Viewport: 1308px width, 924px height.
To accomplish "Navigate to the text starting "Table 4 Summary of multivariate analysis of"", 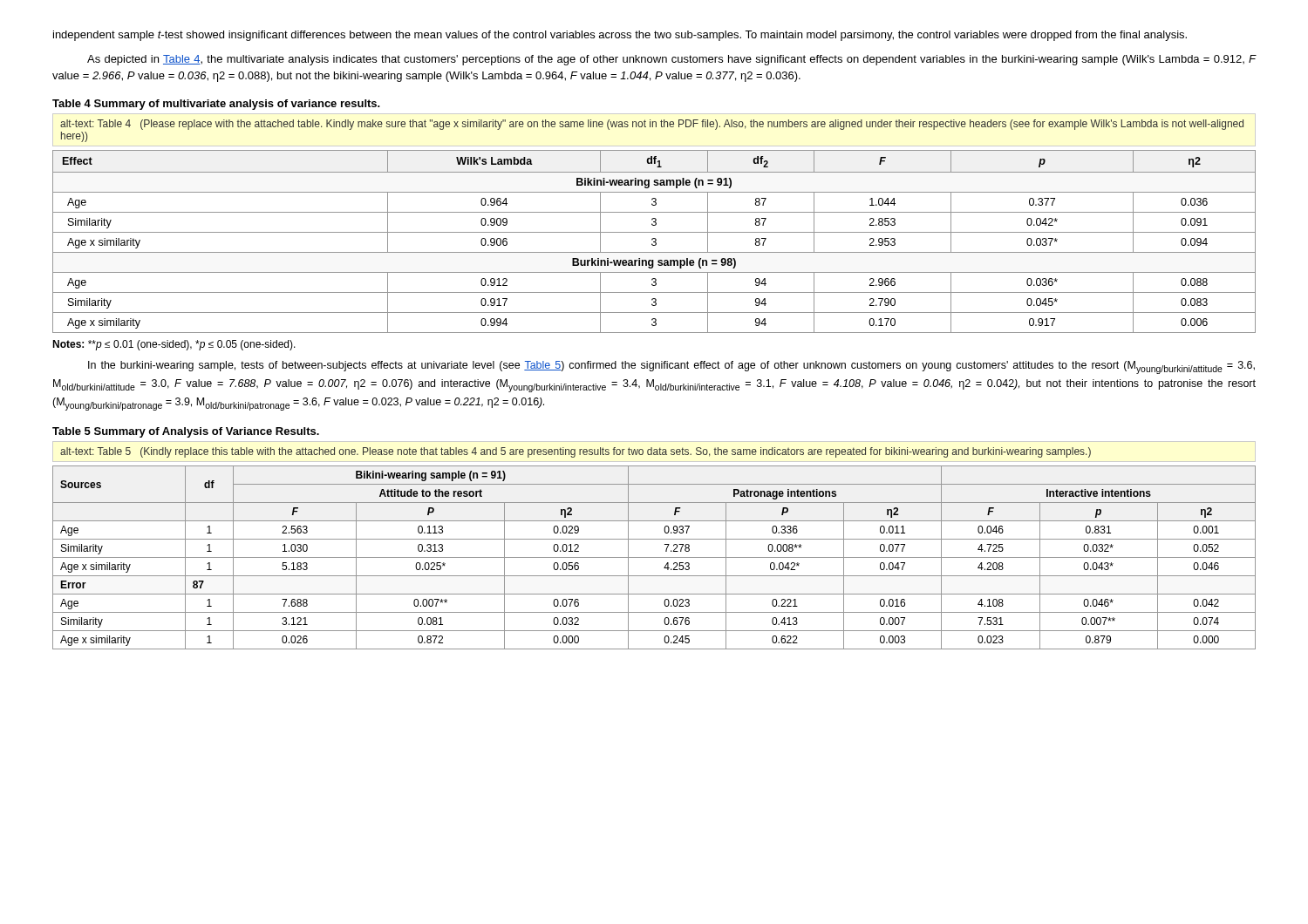I will [x=216, y=103].
